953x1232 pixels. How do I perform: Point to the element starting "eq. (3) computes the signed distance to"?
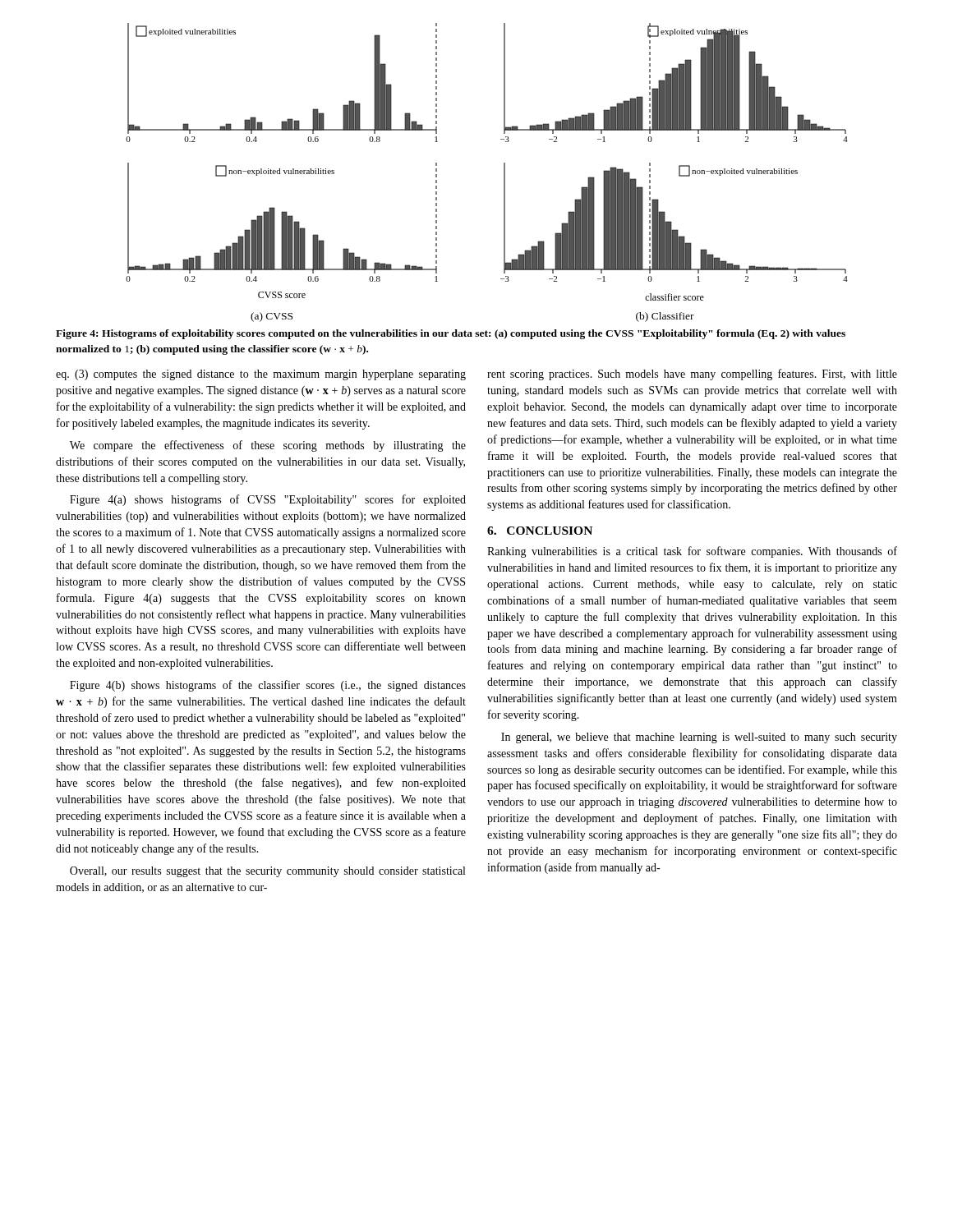261,631
